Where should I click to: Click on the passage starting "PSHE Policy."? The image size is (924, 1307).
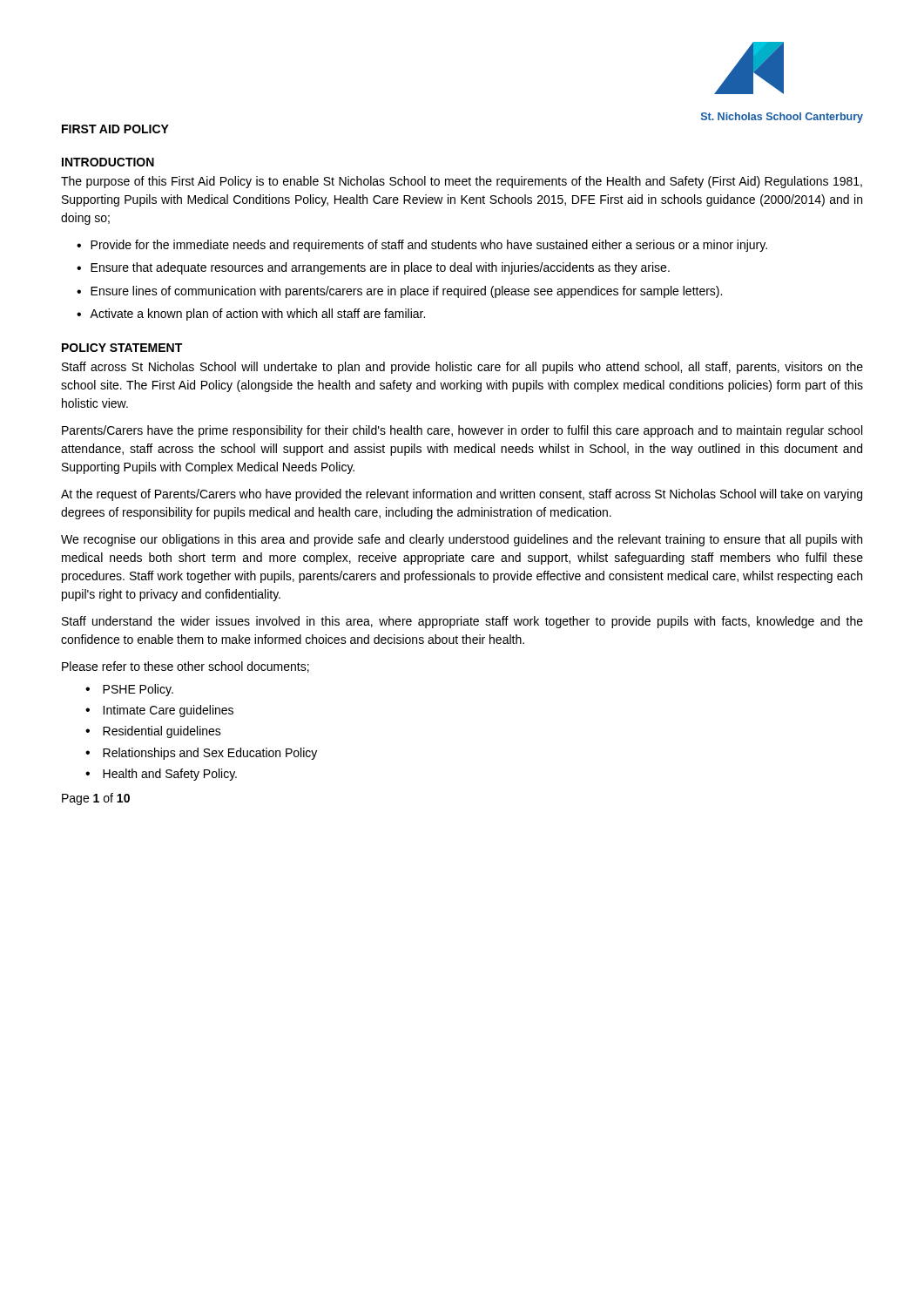point(129,690)
